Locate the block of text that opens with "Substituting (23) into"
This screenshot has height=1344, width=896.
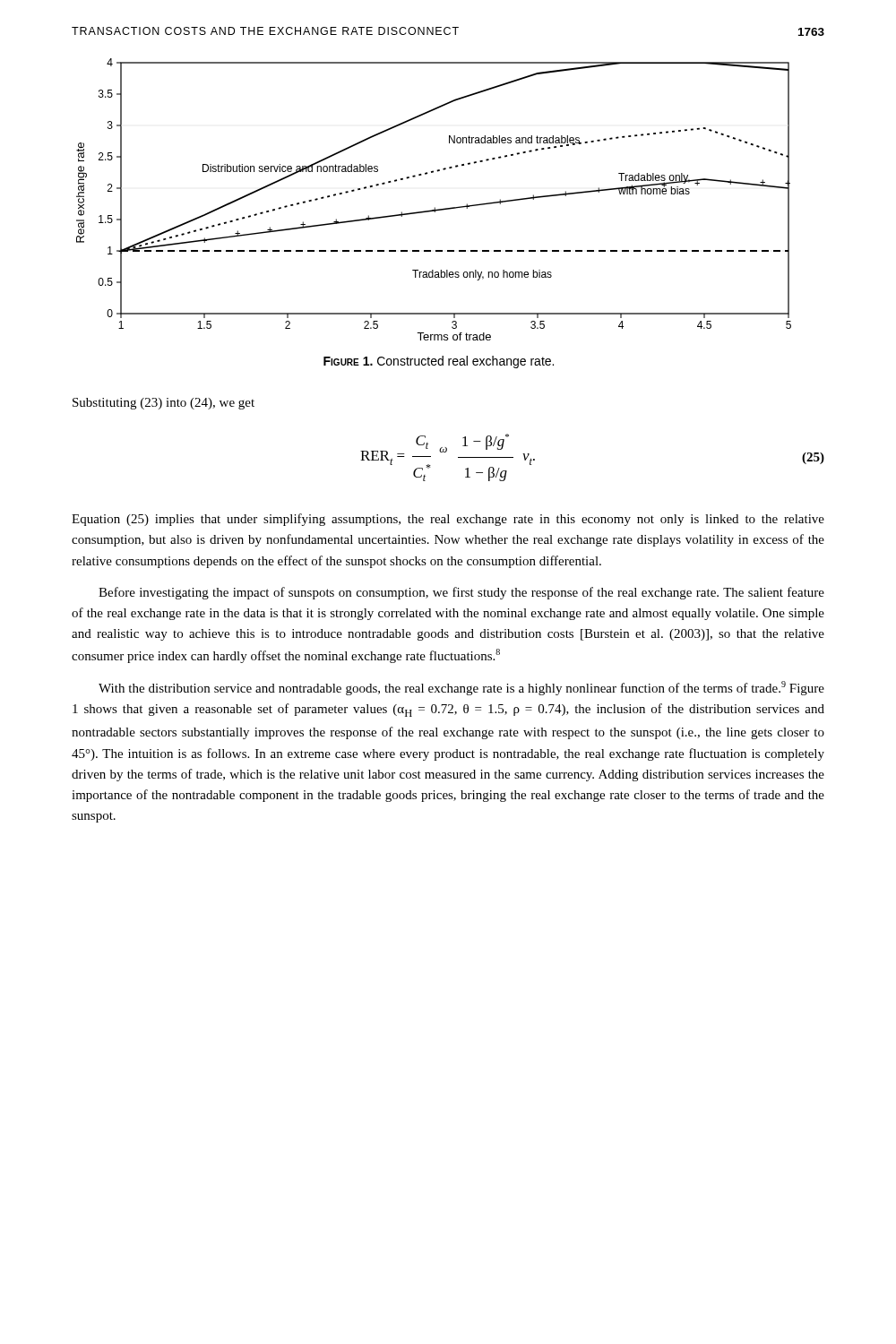coord(163,402)
